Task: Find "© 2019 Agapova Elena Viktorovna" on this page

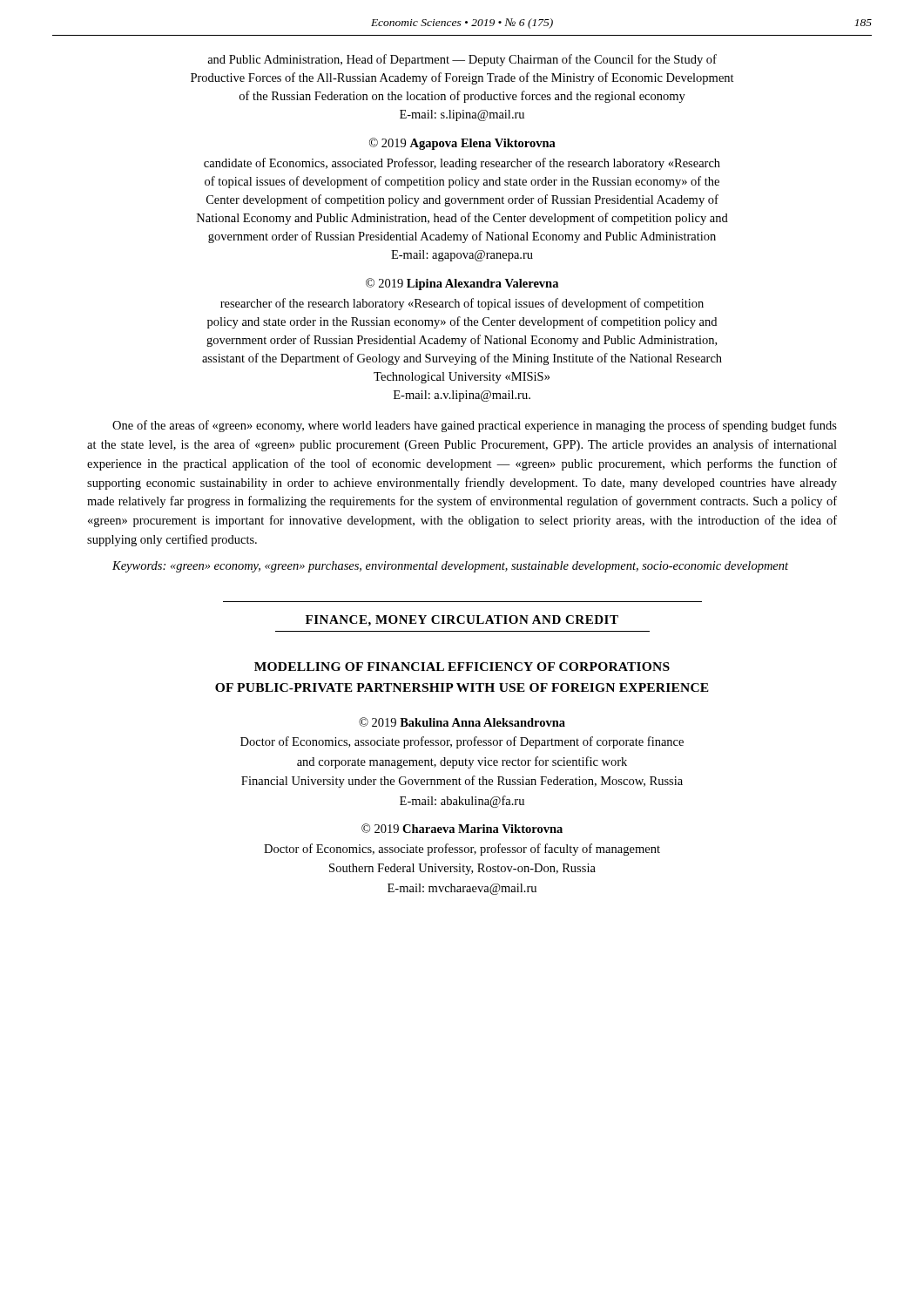Action: click(x=462, y=143)
